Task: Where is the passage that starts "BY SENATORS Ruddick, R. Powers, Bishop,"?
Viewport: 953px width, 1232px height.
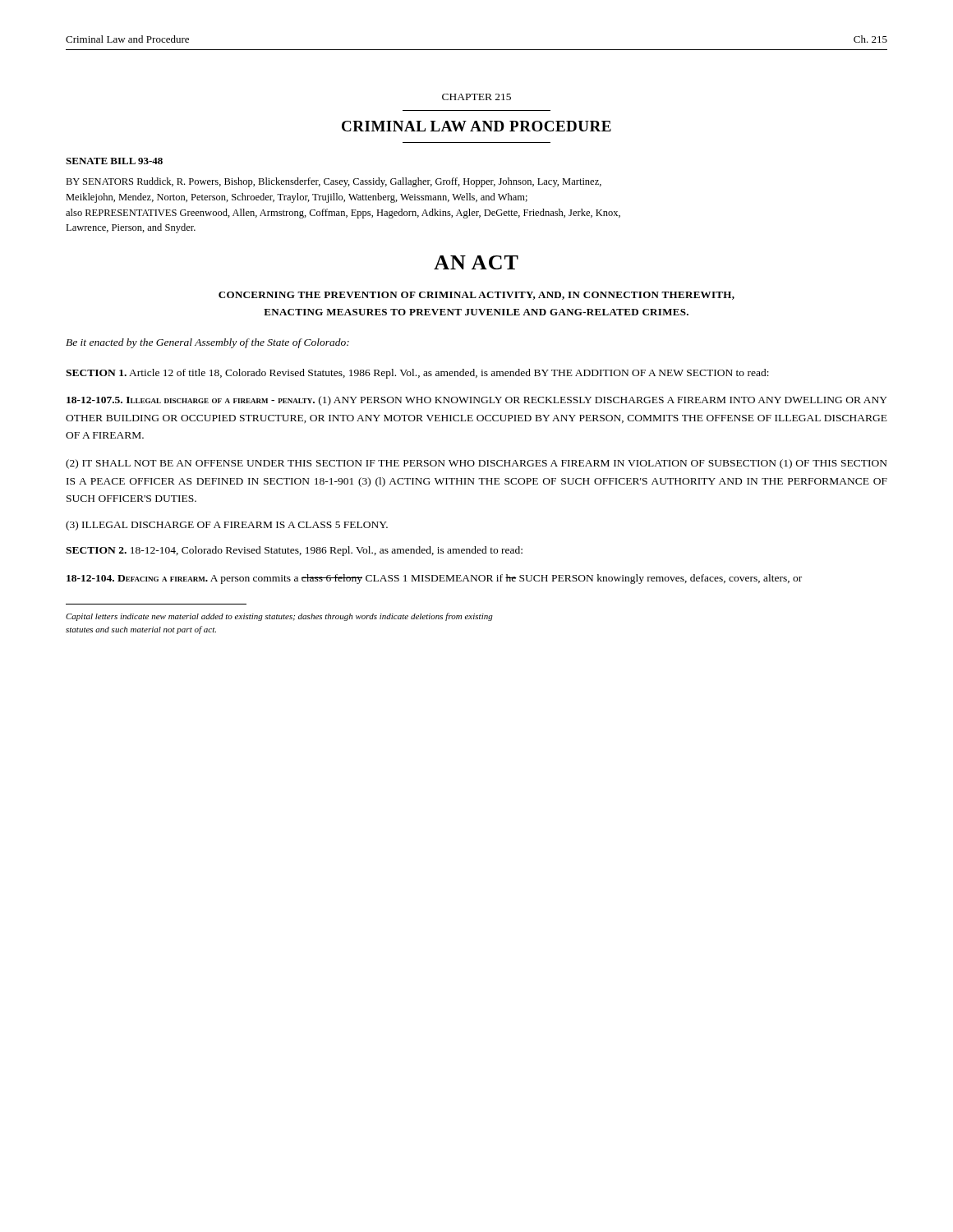Action: click(343, 205)
